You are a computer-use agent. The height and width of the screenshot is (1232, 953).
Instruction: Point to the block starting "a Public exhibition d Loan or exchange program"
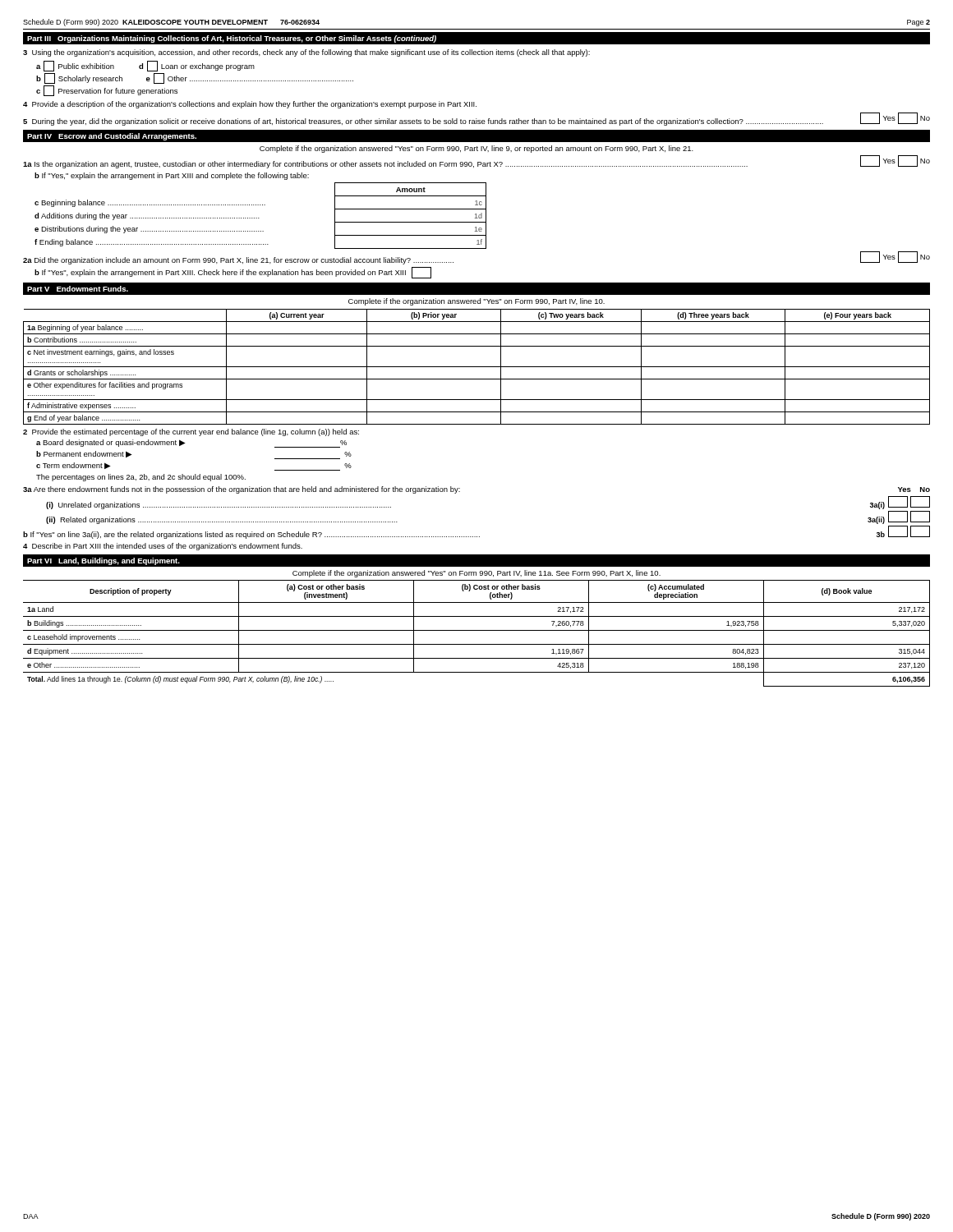coord(145,66)
